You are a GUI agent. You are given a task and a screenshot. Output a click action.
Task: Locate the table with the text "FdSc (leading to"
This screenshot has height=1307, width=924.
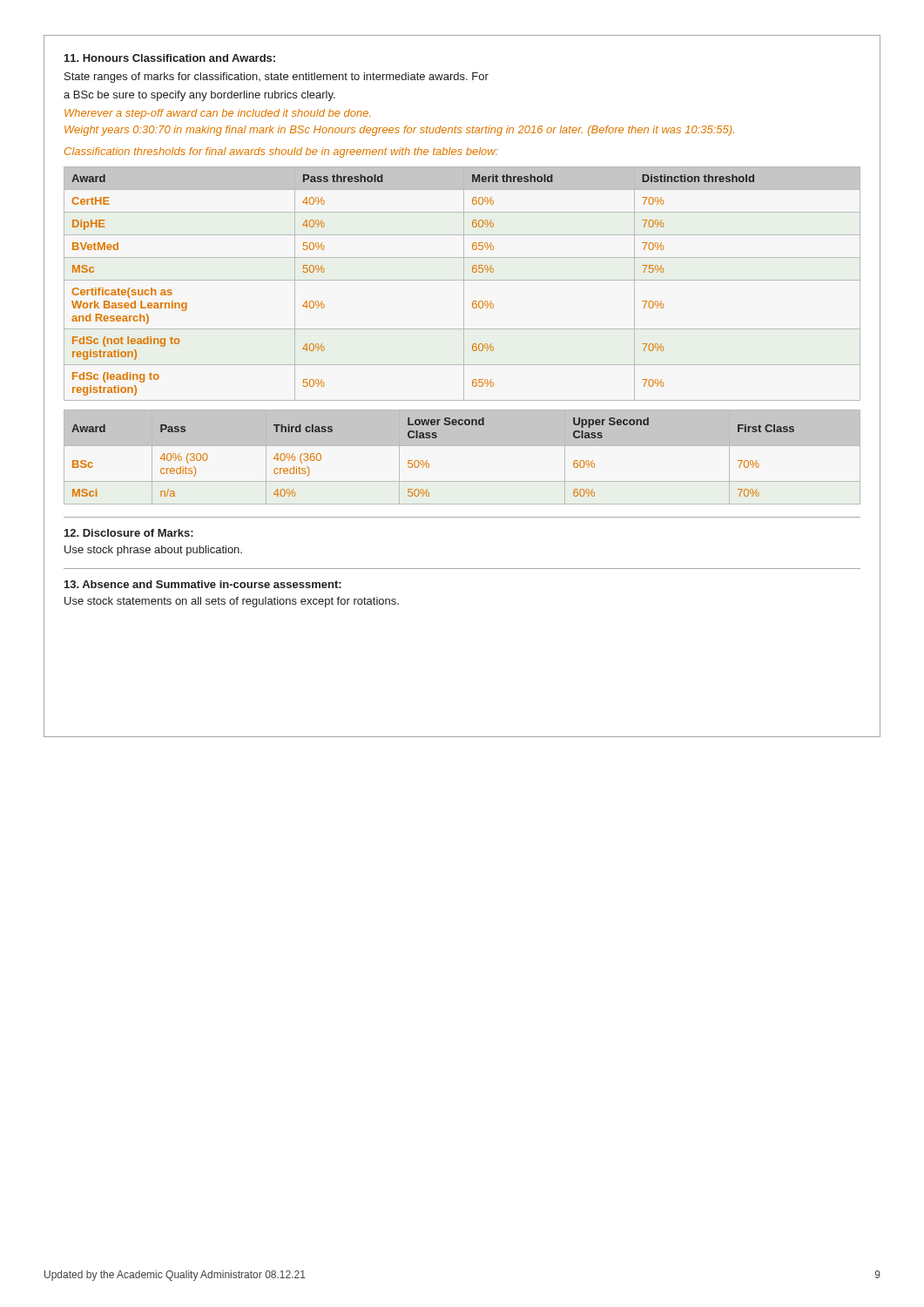coord(462,284)
